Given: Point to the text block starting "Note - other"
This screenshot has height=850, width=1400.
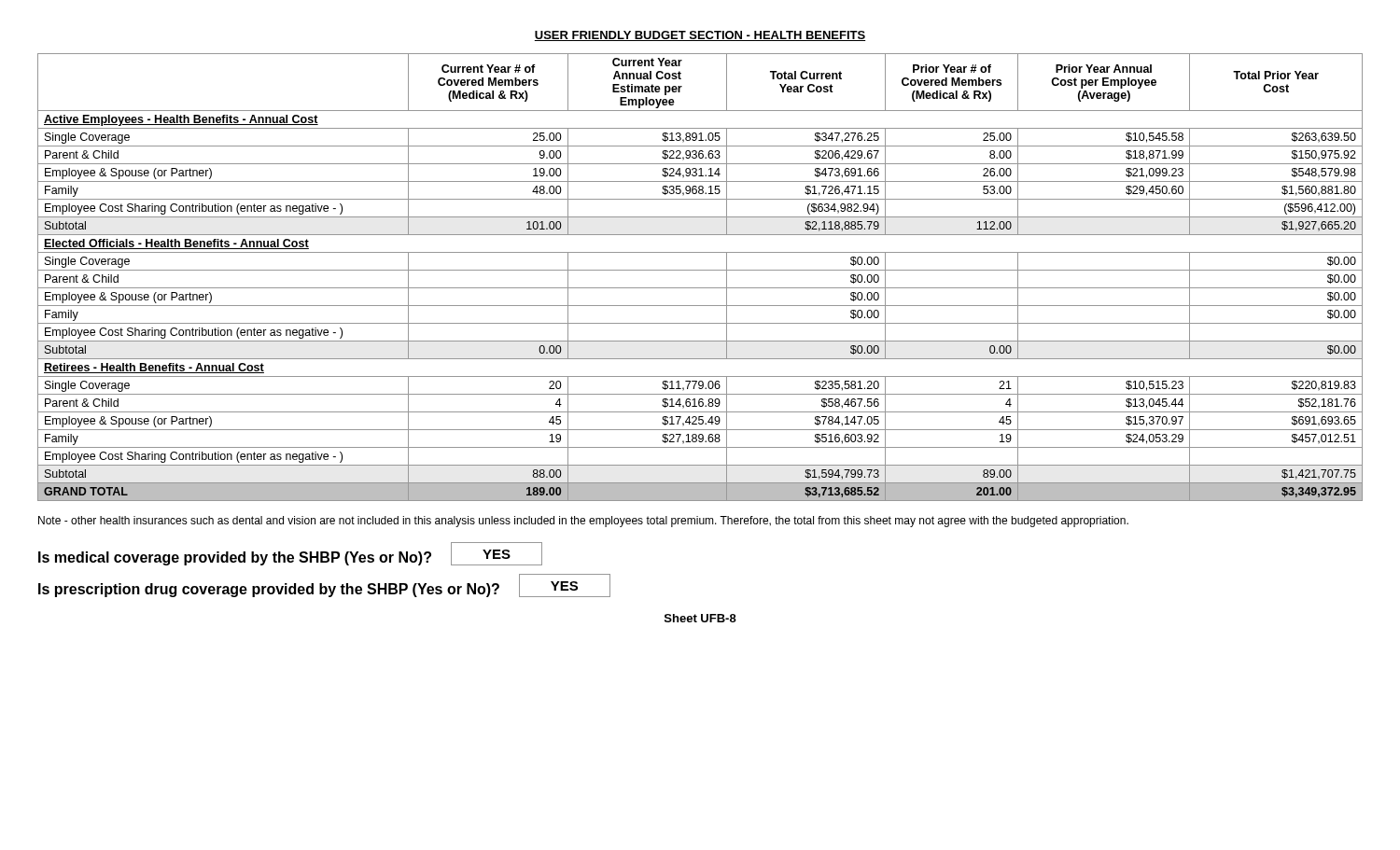Looking at the screenshot, I should (583, 521).
